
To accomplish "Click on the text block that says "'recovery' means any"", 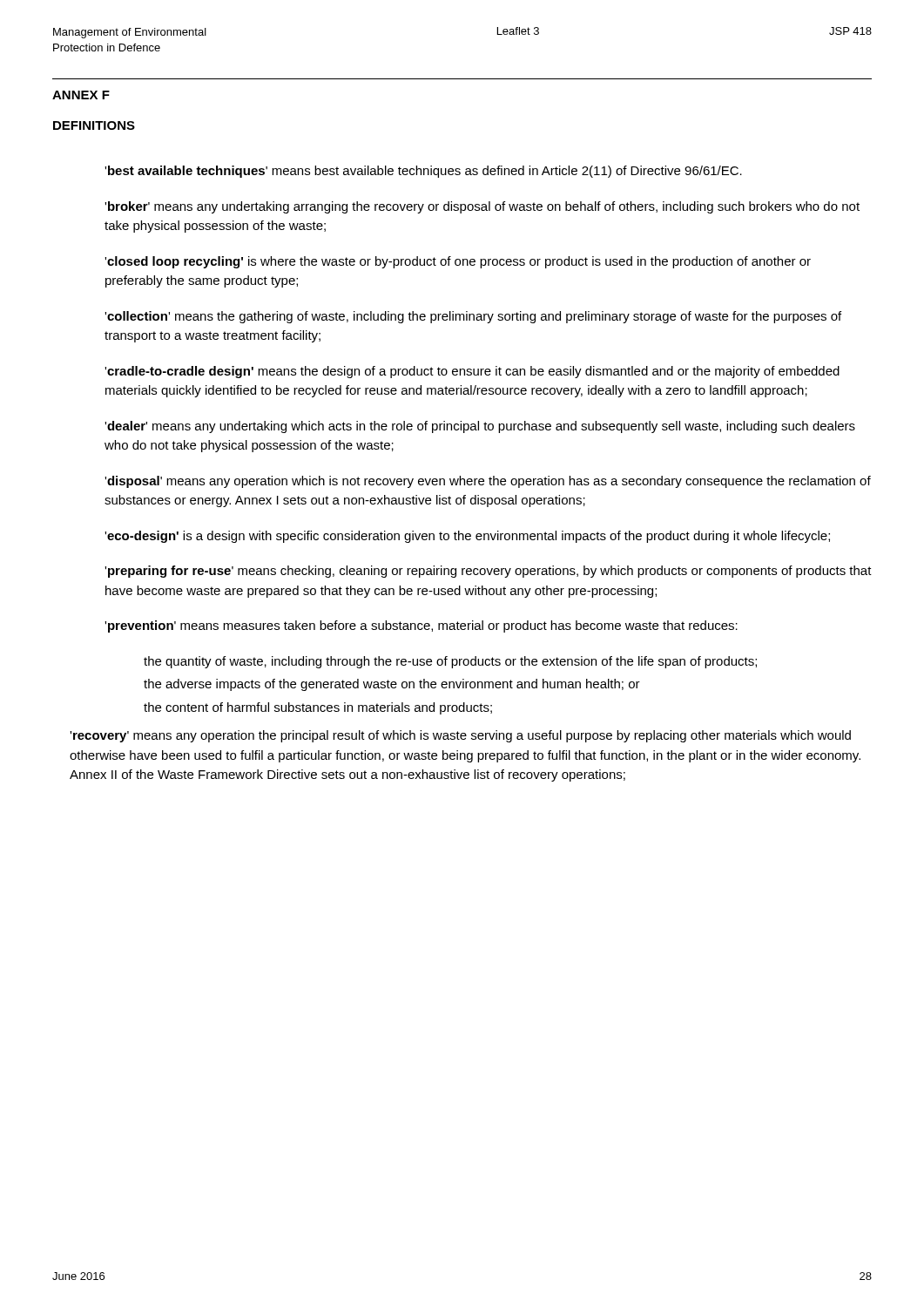I will [x=466, y=755].
